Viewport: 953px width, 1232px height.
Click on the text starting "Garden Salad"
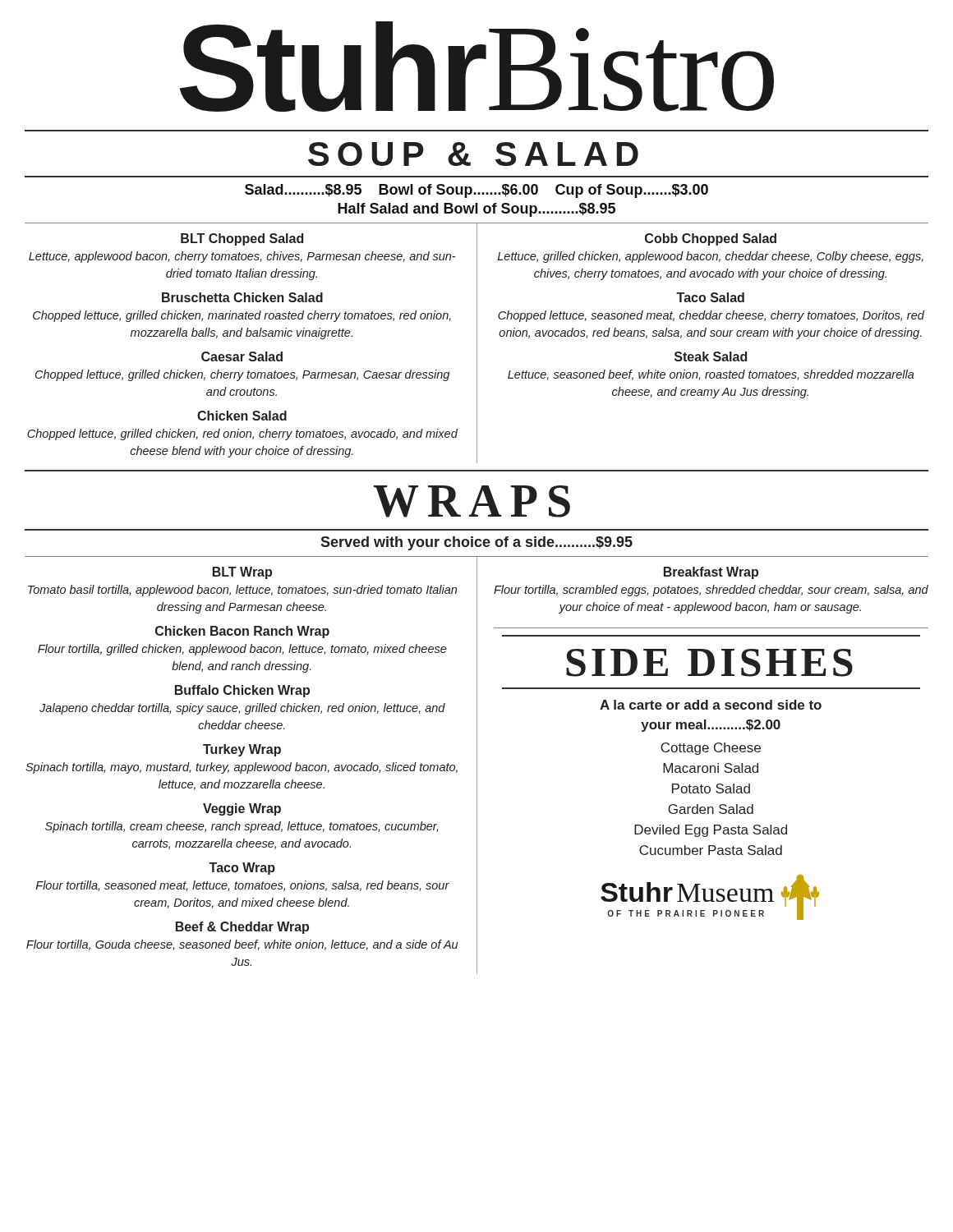(x=711, y=809)
